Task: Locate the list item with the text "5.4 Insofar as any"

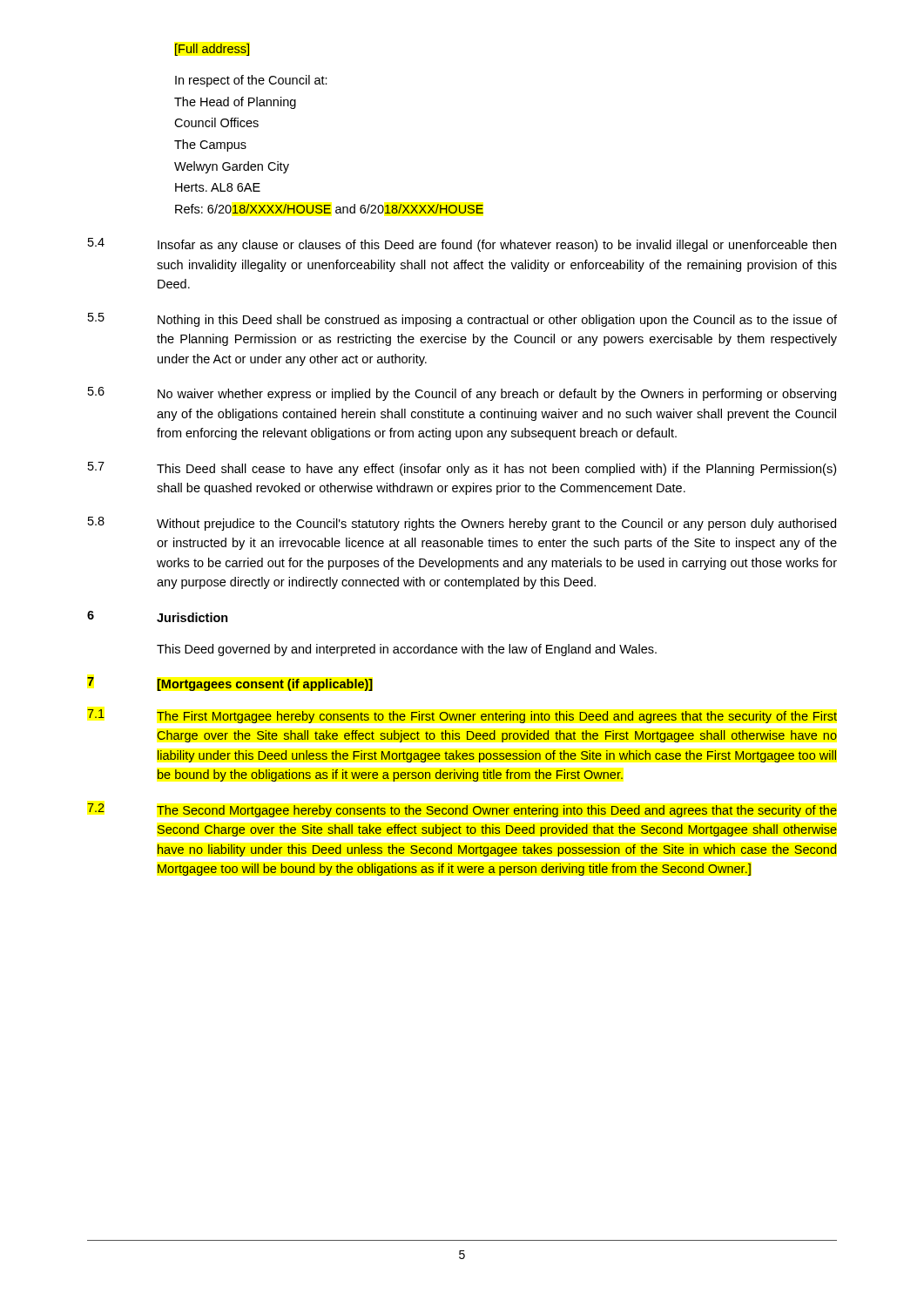Action: tap(462, 265)
